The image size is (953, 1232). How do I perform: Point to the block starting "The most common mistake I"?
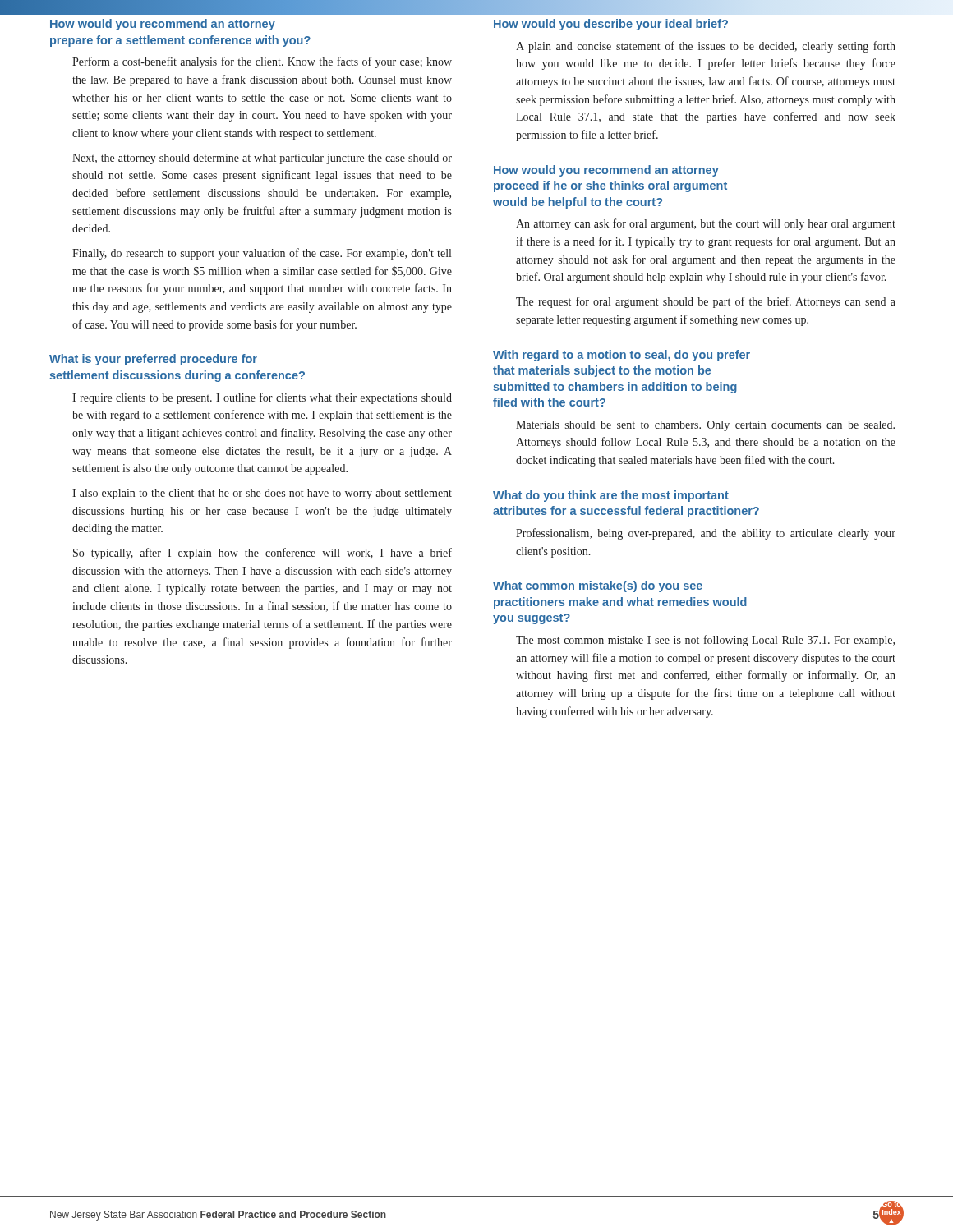pos(706,676)
